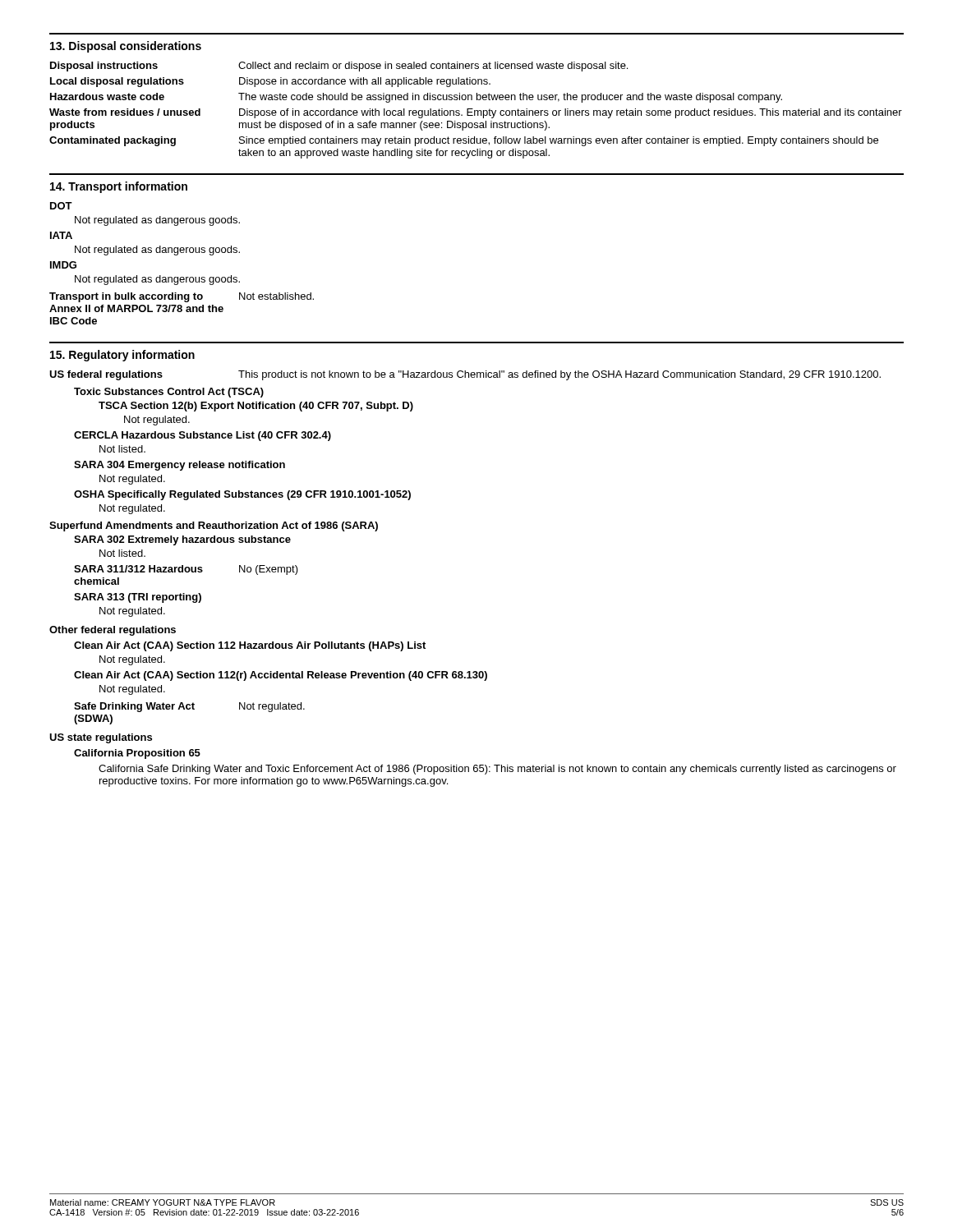The image size is (953, 1232).
Task: Where is the passage that starts "SARA 311/312 Hazardous"?
Action: click(x=186, y=570)
